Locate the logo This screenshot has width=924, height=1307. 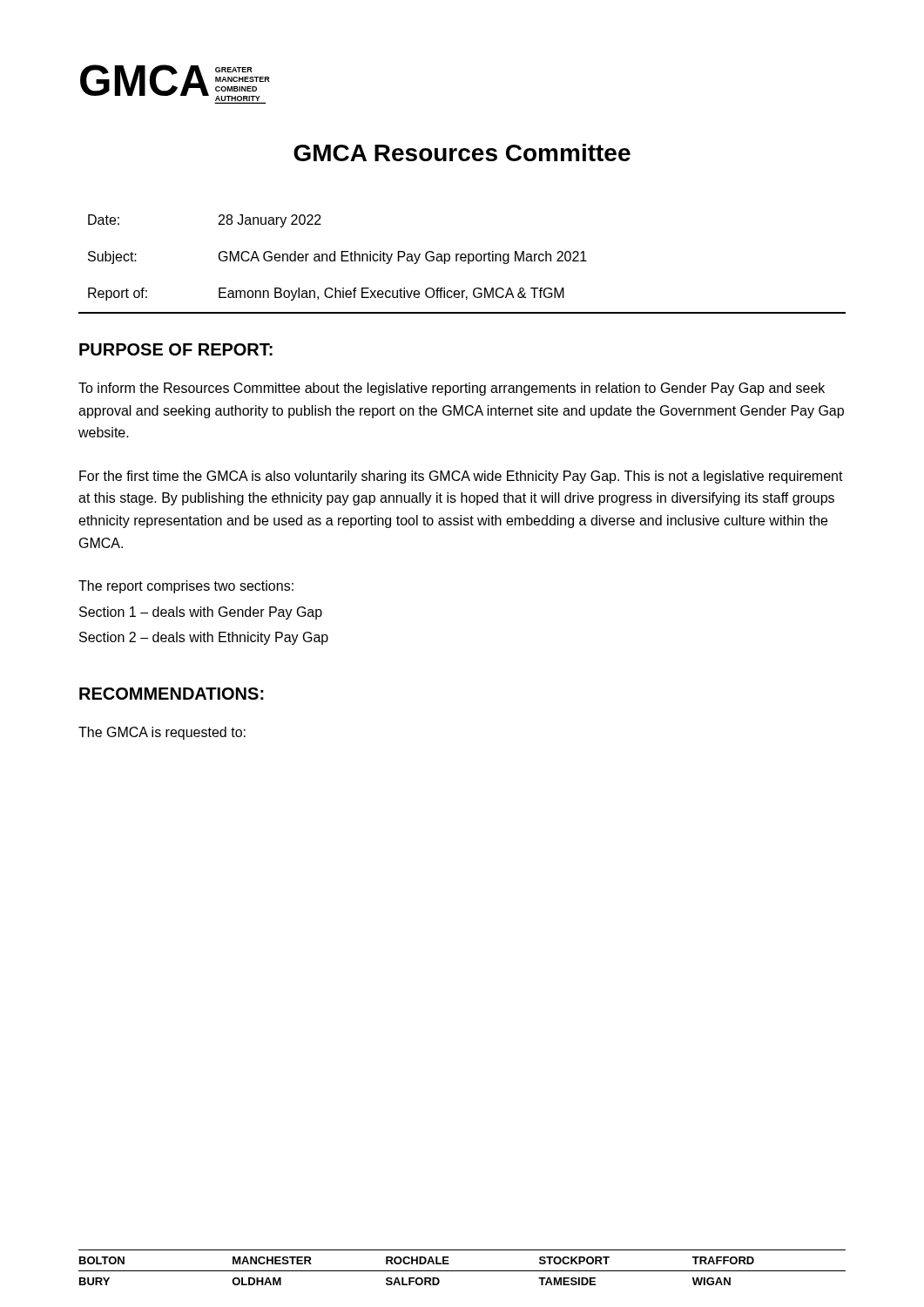coord(462,83)
